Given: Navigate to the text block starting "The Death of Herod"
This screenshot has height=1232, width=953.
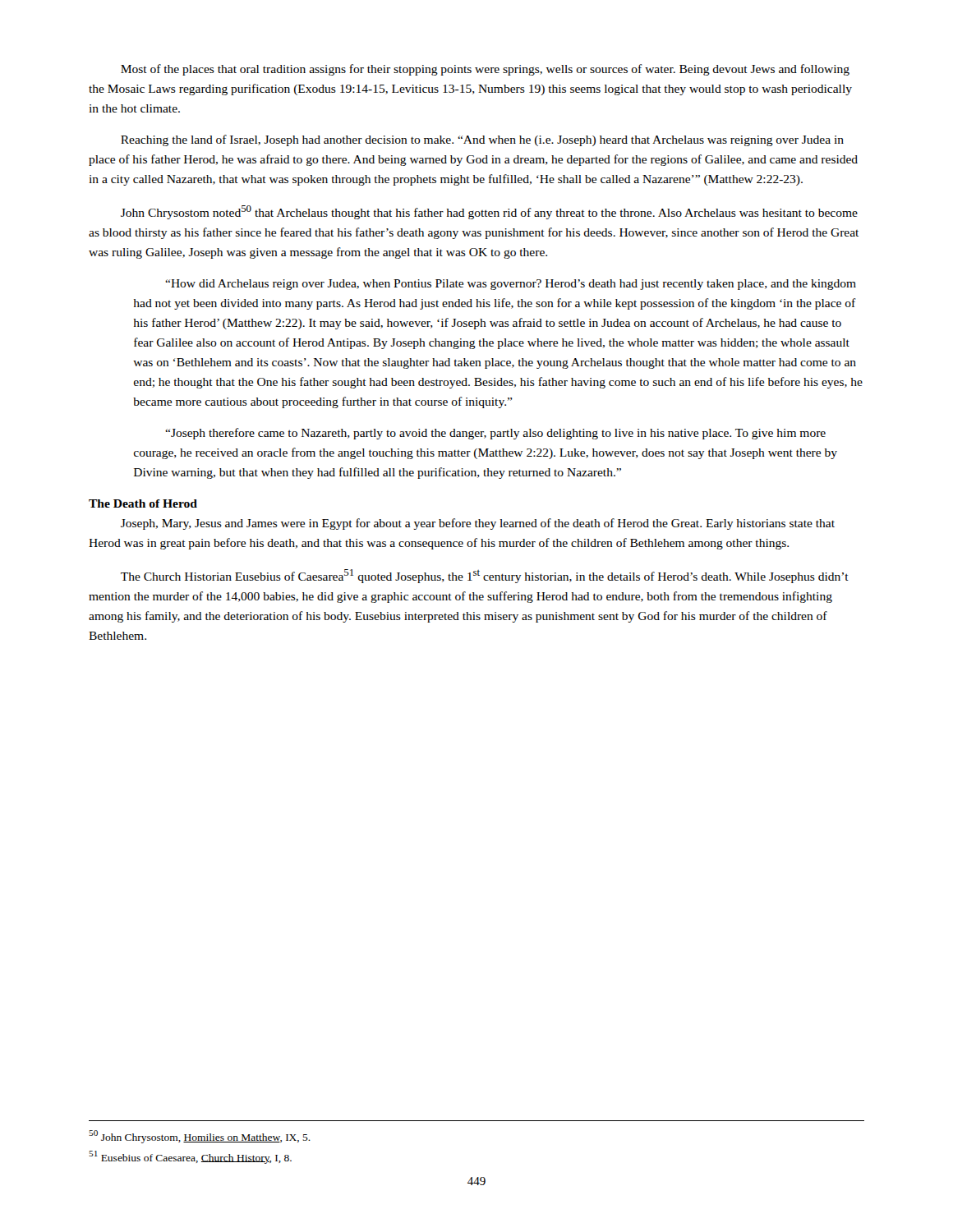Looking at the screenshot, I should [143, 503].
